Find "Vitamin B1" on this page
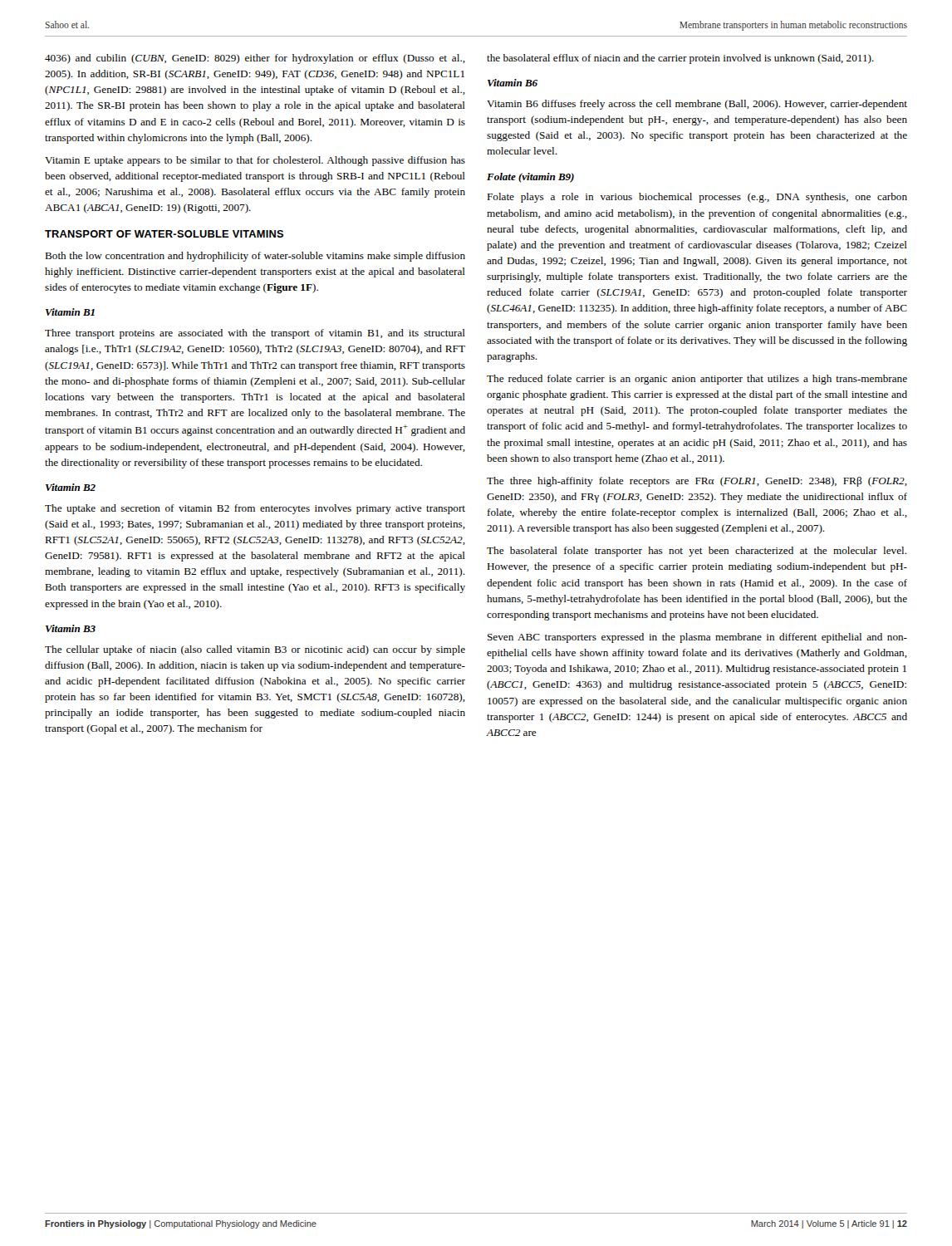The height and width of the screenshot is (1246, 952). pos(70,312)
